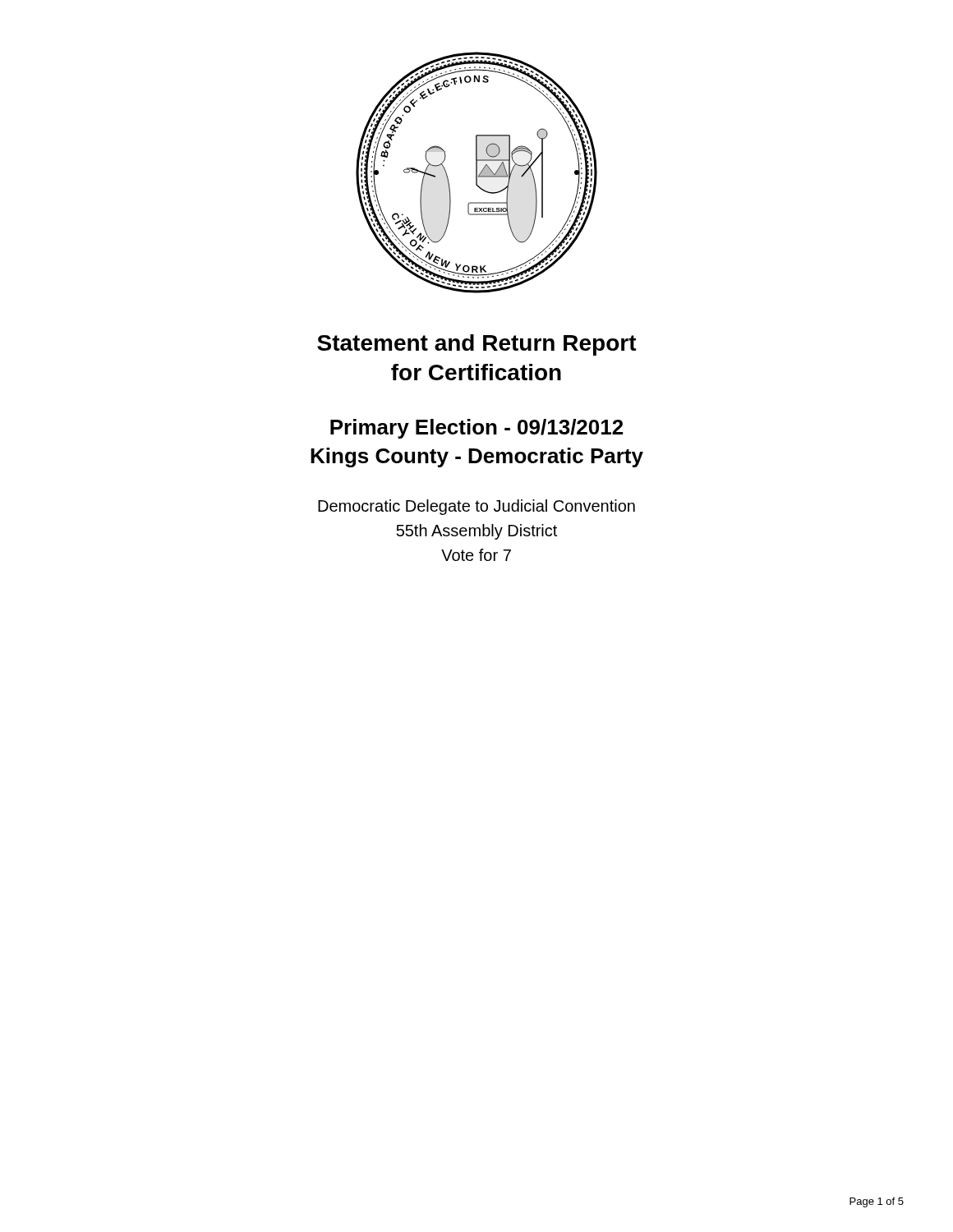953x1232 pixels.
Task: Locate the text block that reads "Democratic Delegate to Judicial Convention 55th"
Action: tap(476, 530)
